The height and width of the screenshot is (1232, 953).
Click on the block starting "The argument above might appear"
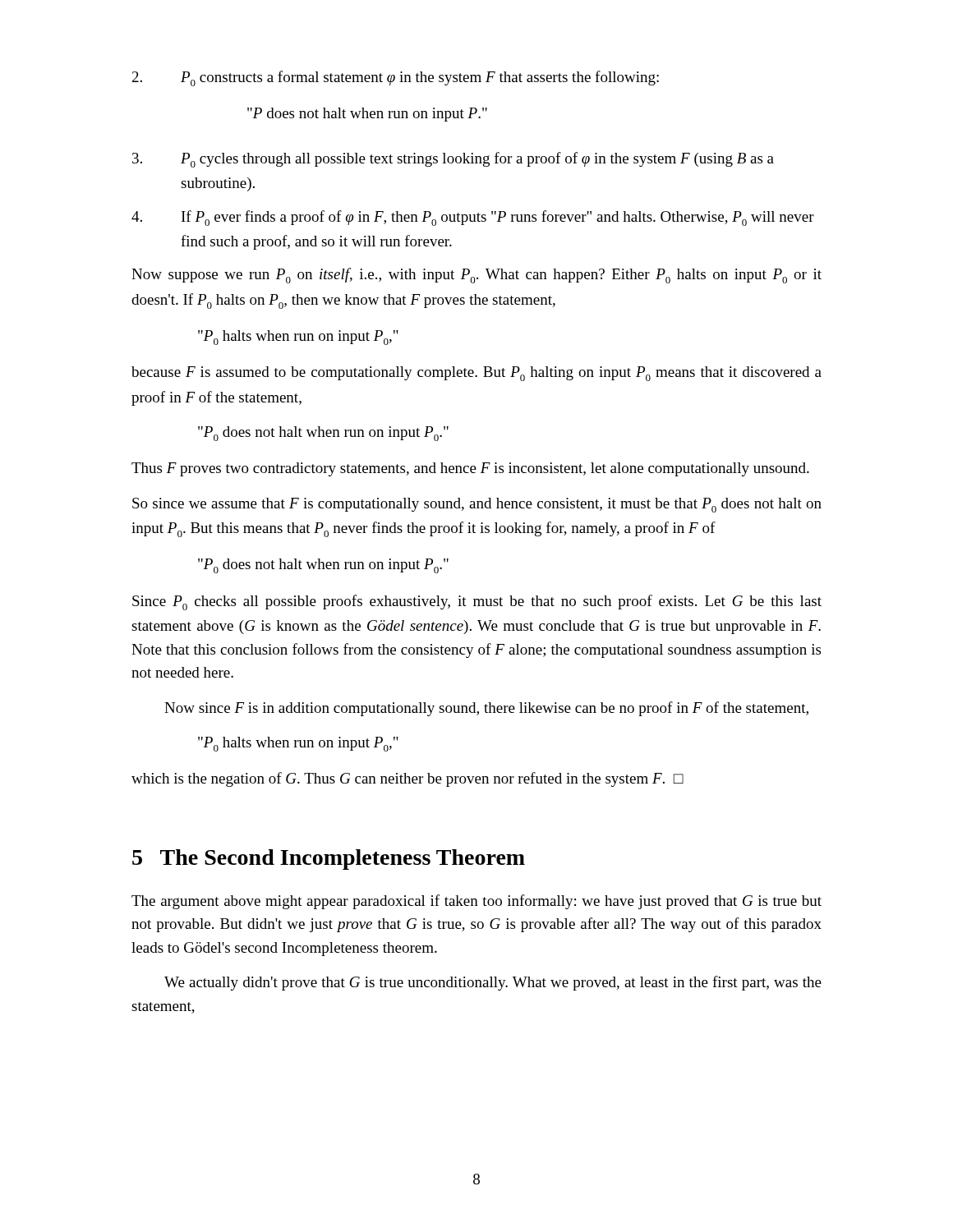[x=476, y=924]
